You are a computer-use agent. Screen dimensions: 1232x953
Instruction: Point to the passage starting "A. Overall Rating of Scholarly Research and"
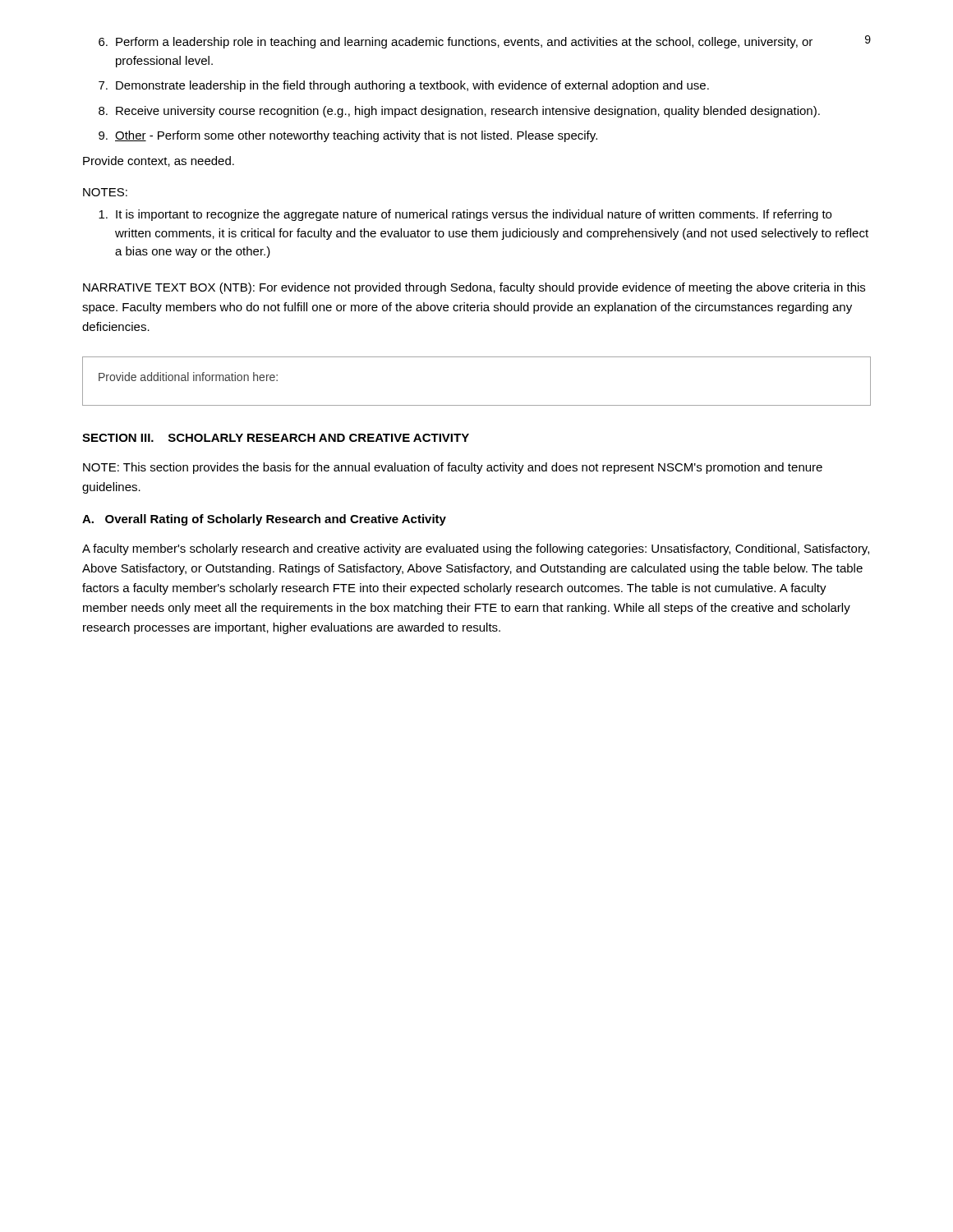(264, 518)
